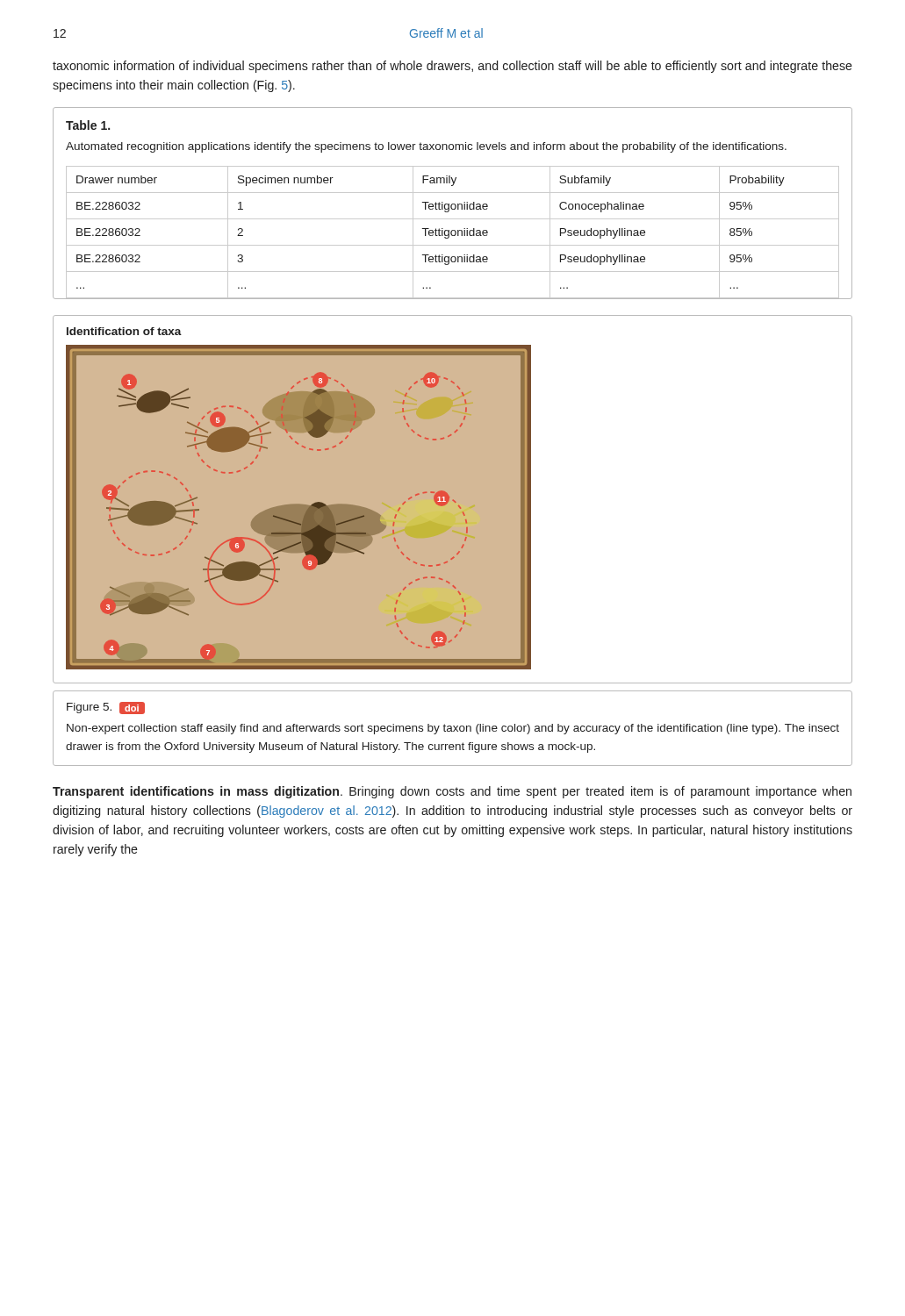Where does it say "Identification of taxa"?
Viewport: 905px width, 1316px height.
point(123,331)
